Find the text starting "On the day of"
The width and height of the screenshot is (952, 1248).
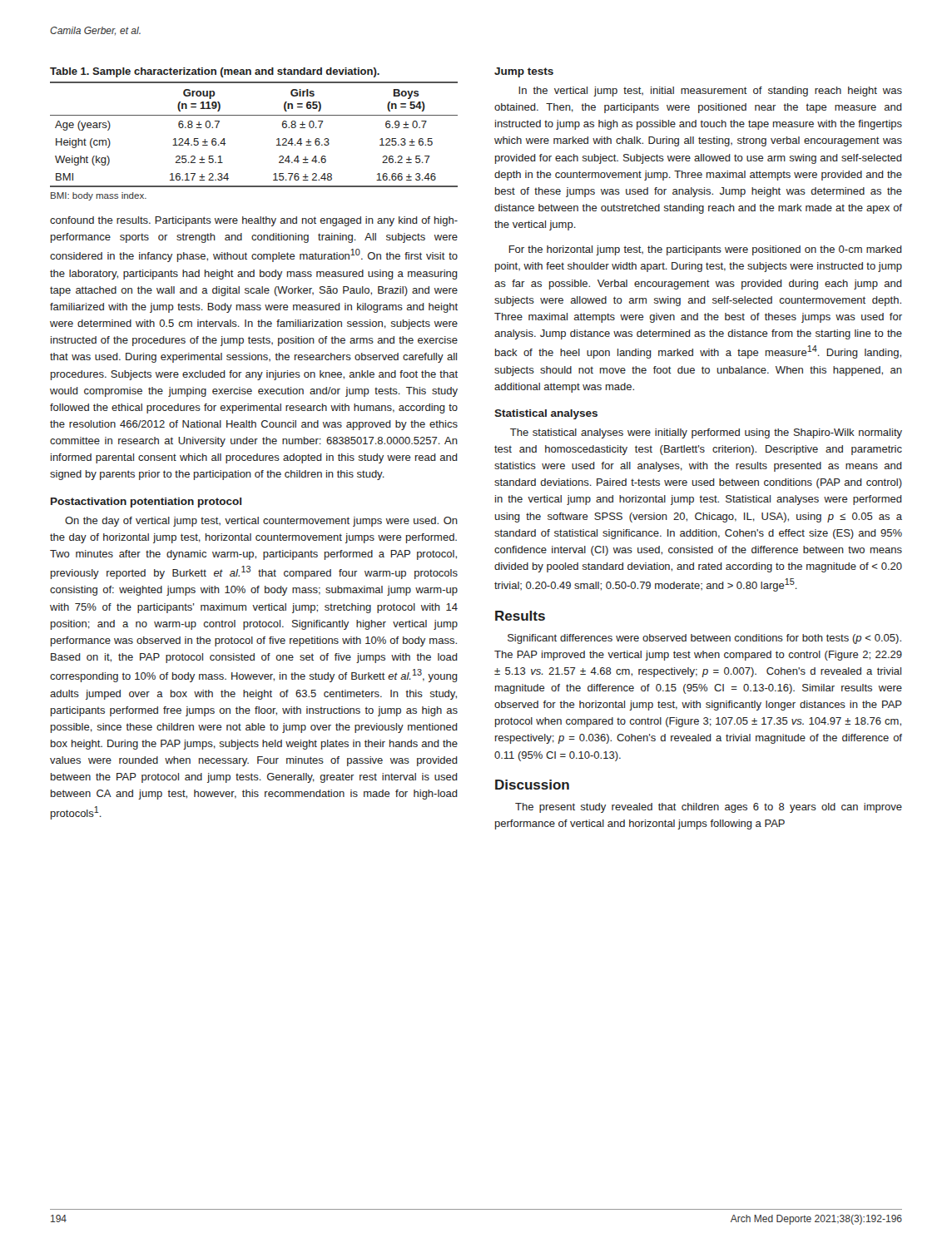pyautogui.click(x=254, y=667)
